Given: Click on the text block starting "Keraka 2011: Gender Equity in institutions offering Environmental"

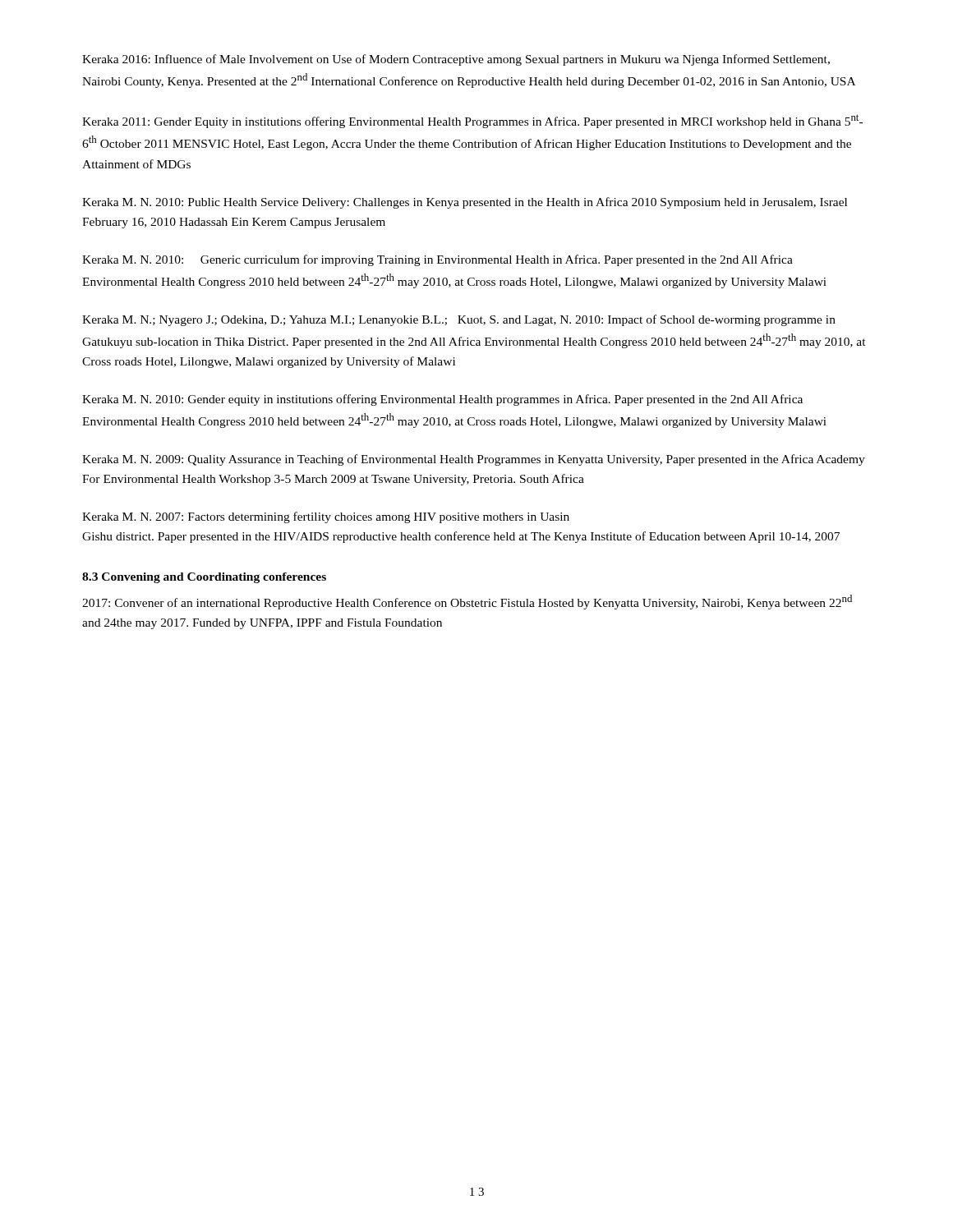Looking at the screenshot, I should [x=473, y=141].
